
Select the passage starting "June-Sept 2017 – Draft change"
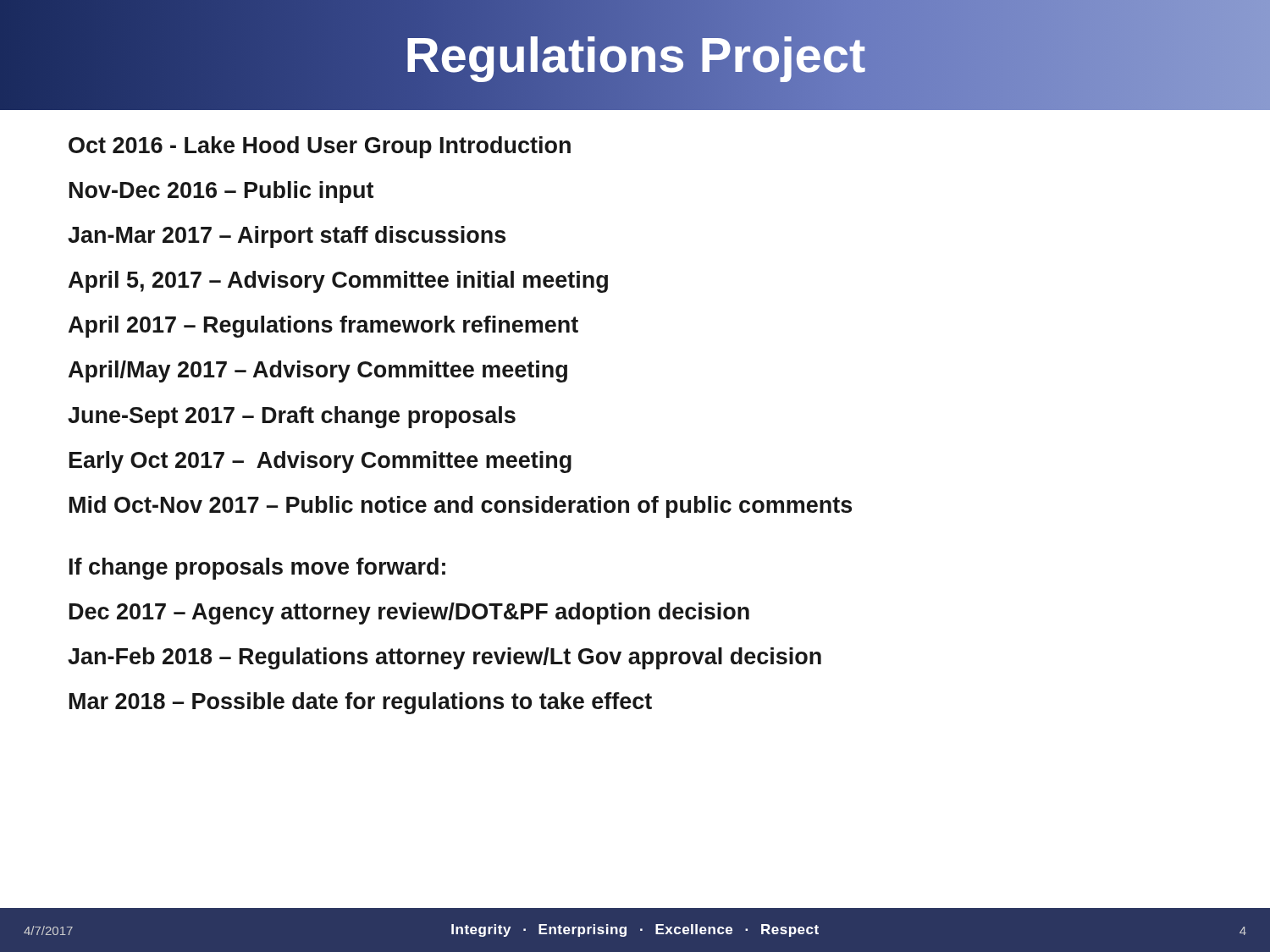[x=292, y=415]
